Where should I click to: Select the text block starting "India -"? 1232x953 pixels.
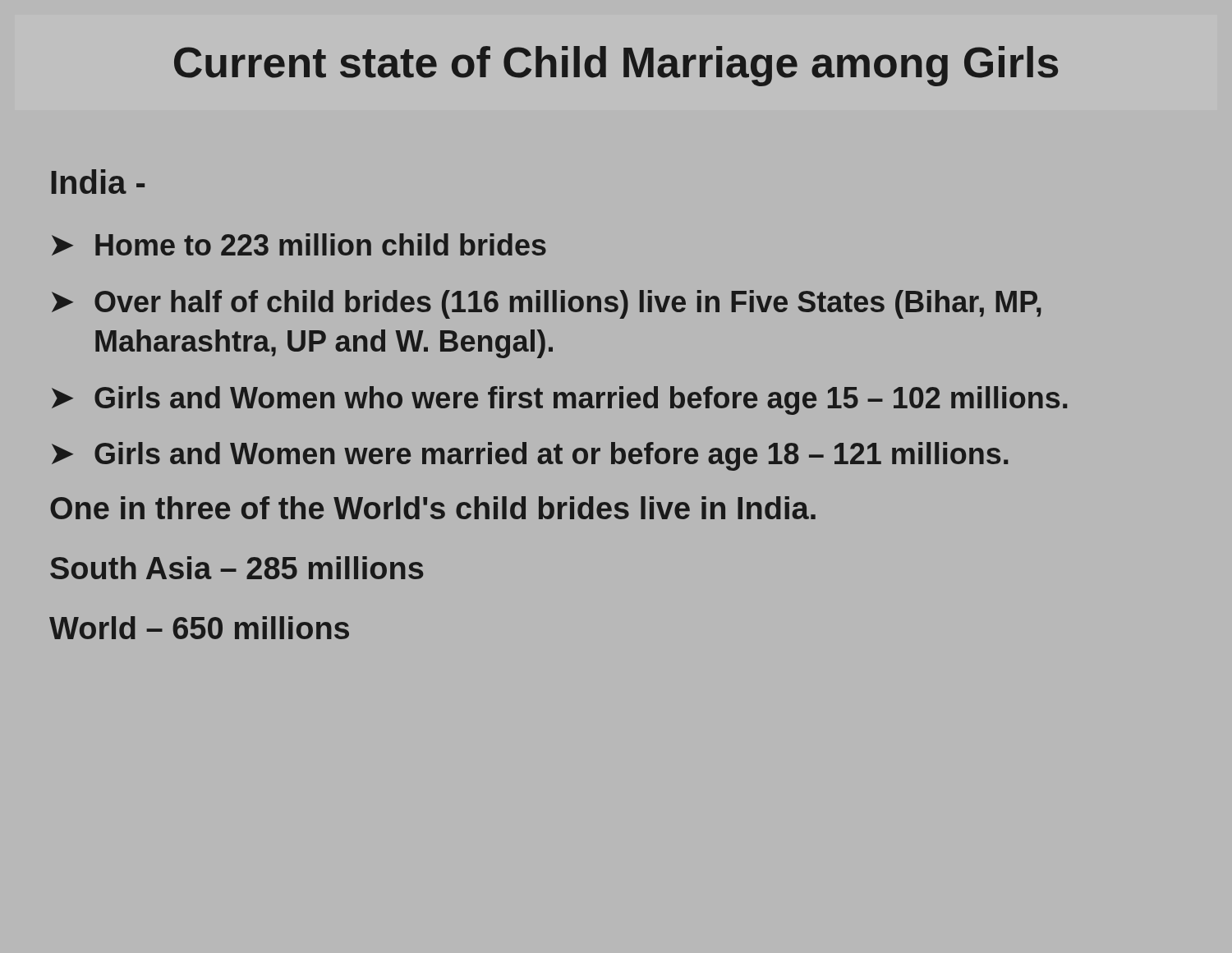point(98,182)
